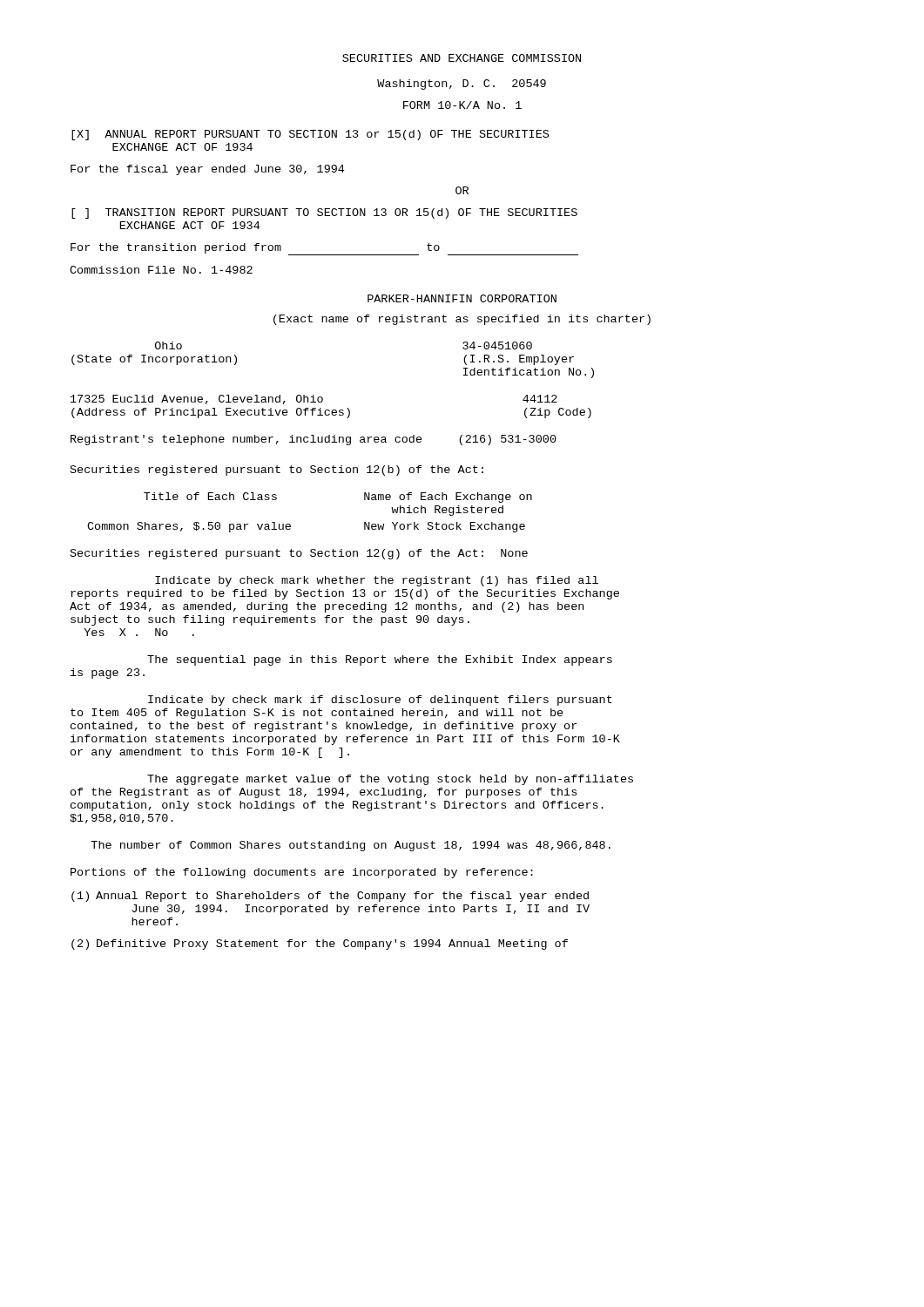
Task: Point to the block starting "PARKER-HANNIFIN CORPORATION"
Action: [x=462, y=299]
